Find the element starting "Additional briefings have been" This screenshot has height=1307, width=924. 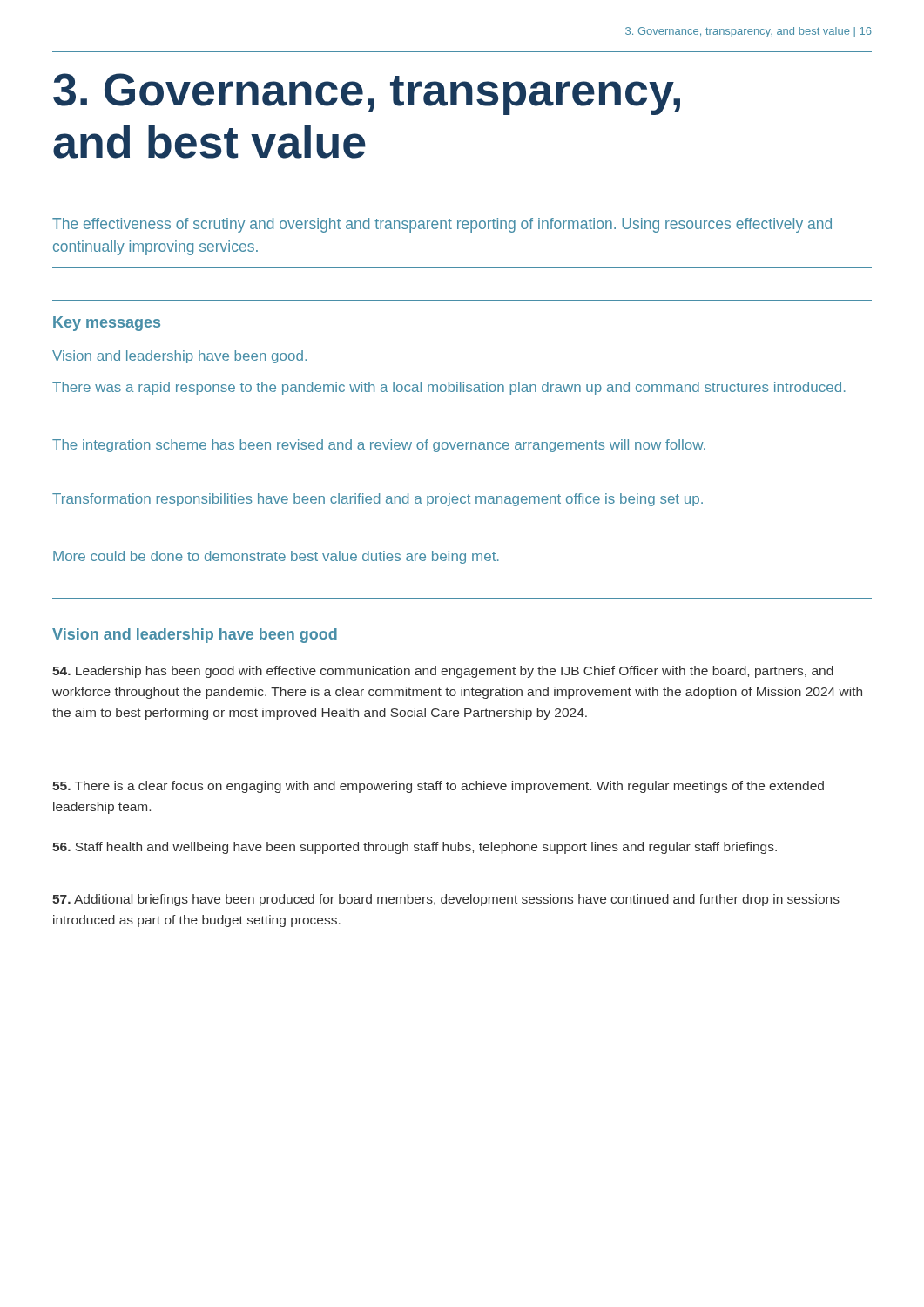click(x=446, y=909)
